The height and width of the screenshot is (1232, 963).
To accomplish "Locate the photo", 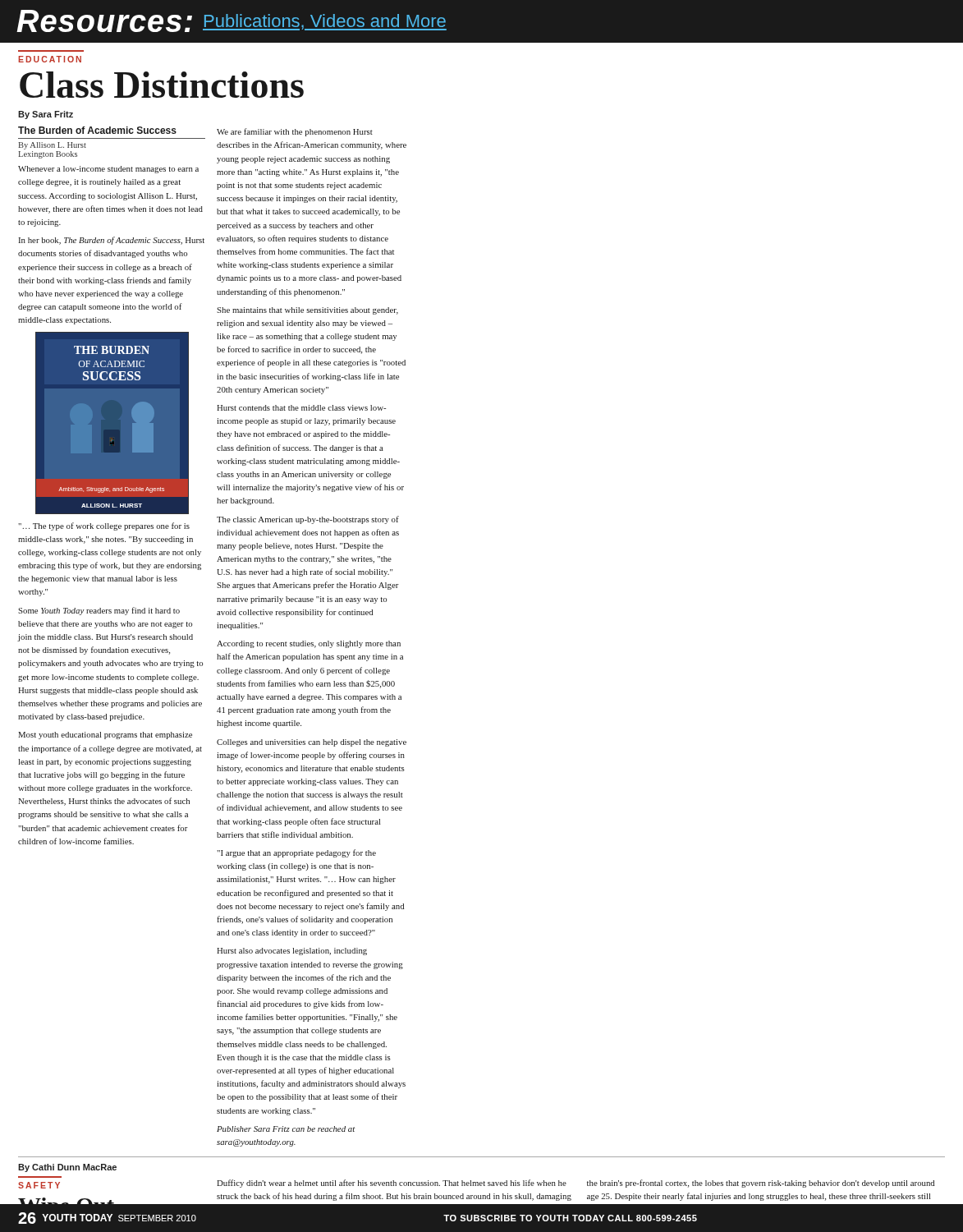I will [x=112, y=423].
